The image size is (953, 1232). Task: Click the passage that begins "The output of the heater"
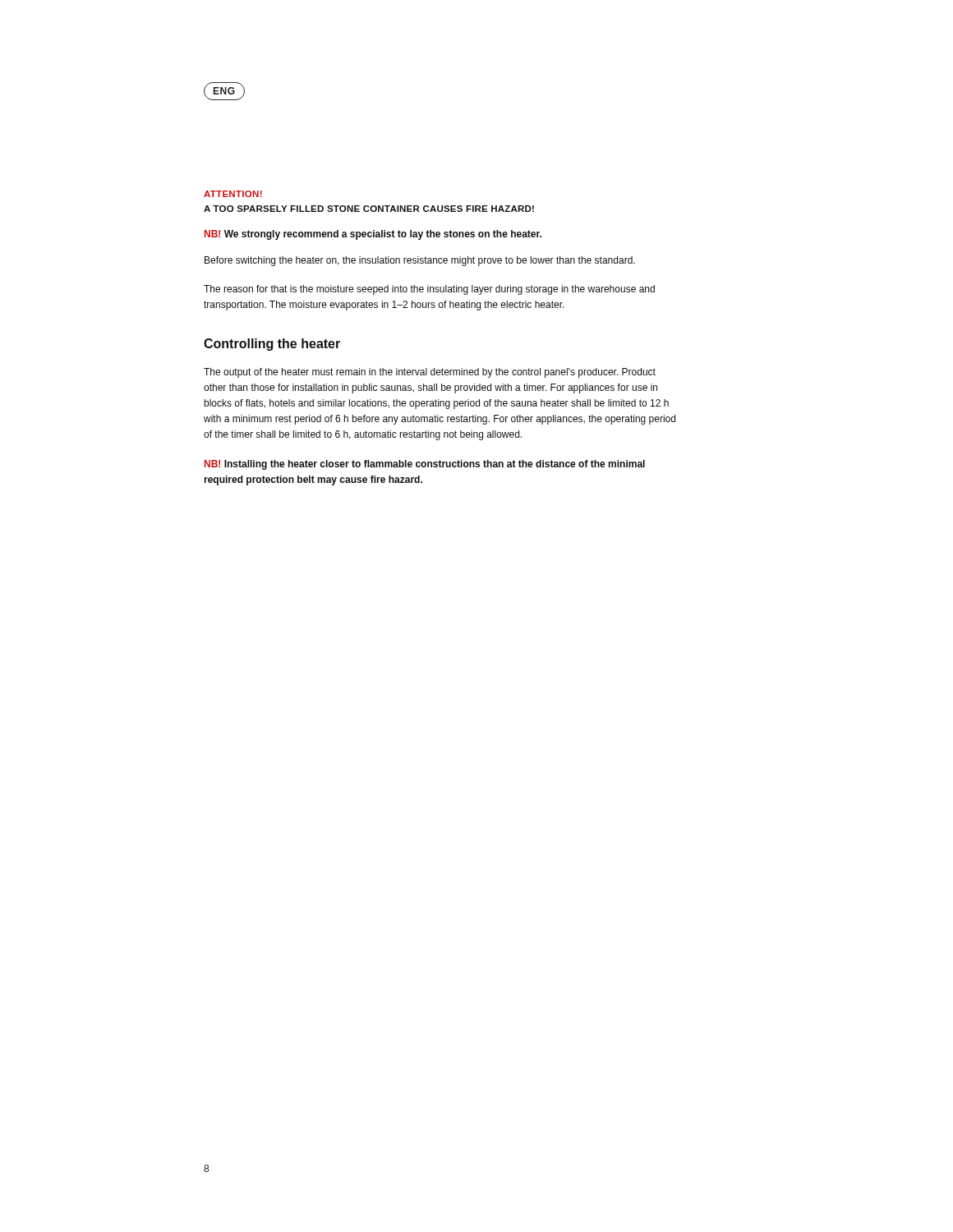coord(440,403)
